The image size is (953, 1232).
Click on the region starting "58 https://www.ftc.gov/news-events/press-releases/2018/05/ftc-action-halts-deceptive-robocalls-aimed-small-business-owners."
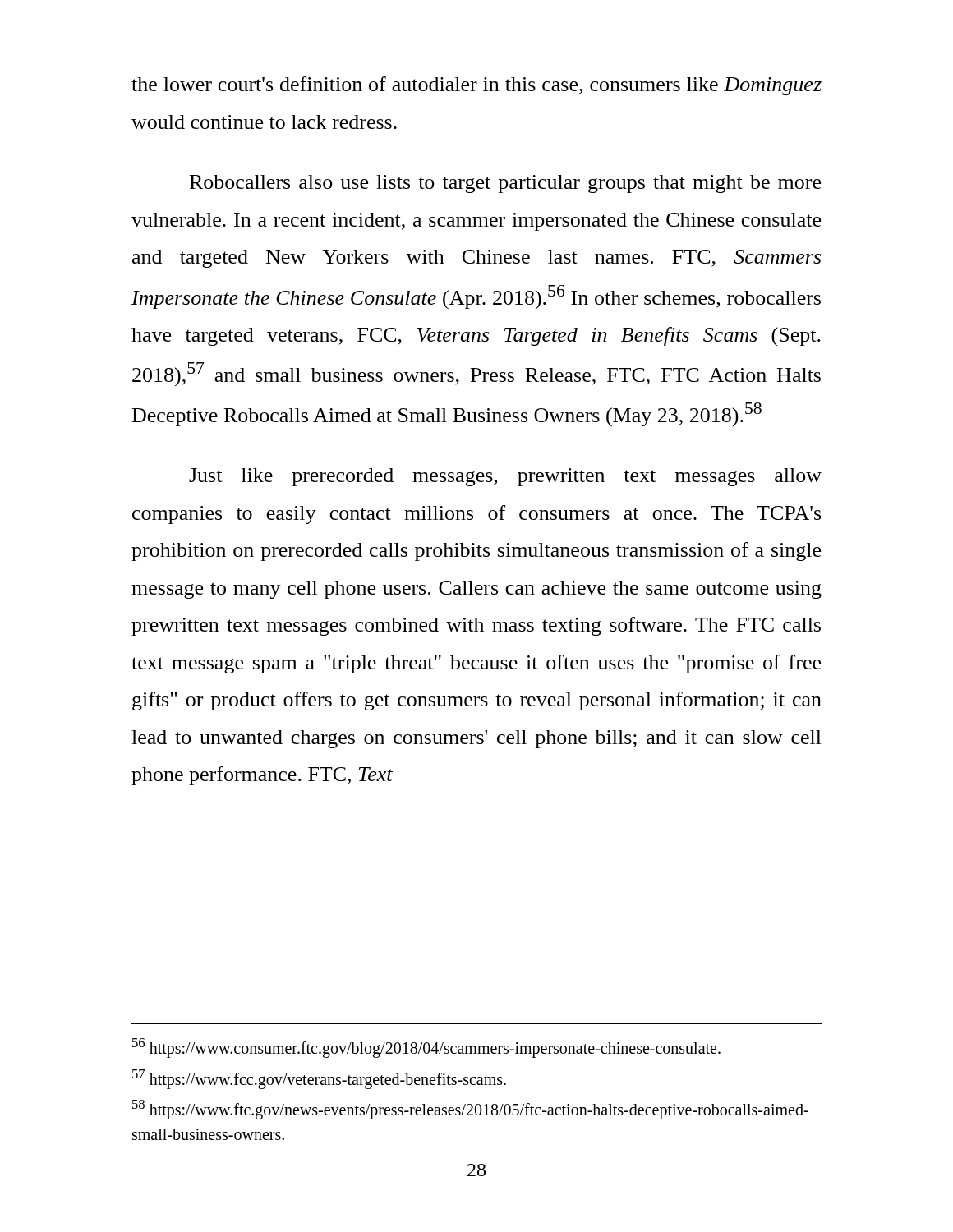(x=476, y=1120)
